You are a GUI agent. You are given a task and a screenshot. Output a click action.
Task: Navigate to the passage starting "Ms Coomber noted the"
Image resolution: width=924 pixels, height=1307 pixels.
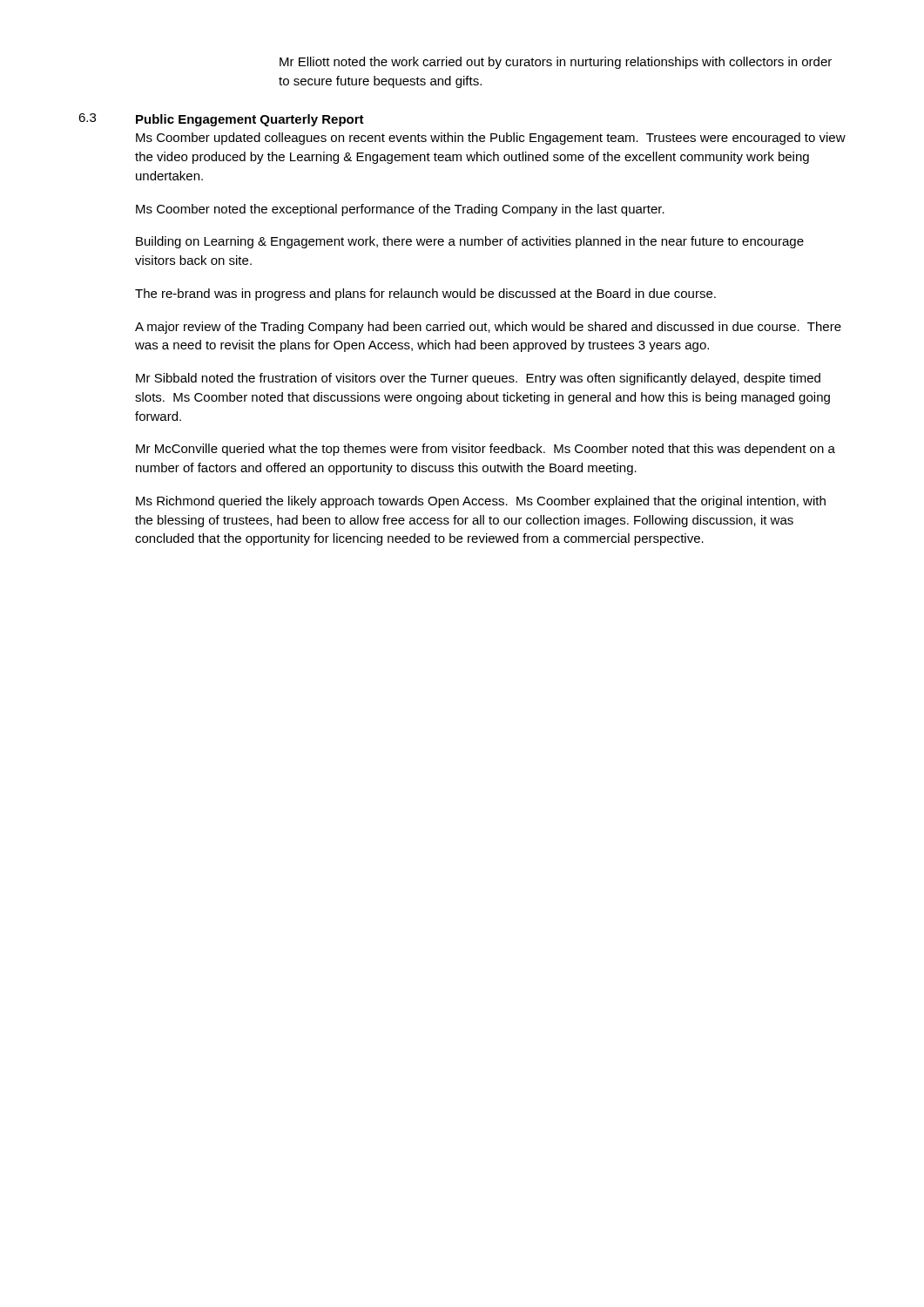[490, 374]
